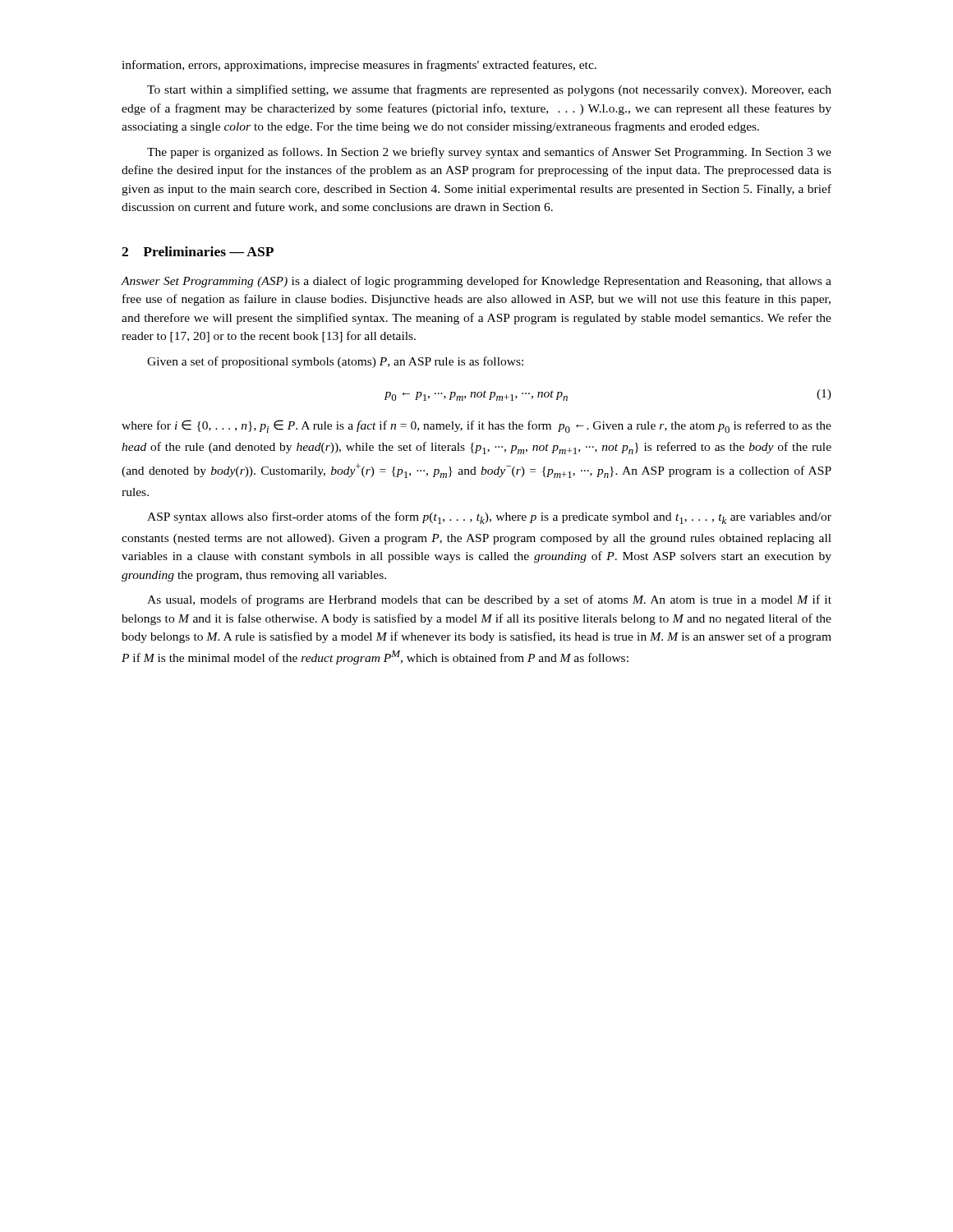Screen dimensions: 1232x953
Task: Locate the block of text that opens with "ASP syntax allows also"
Action: coord(476,546)
